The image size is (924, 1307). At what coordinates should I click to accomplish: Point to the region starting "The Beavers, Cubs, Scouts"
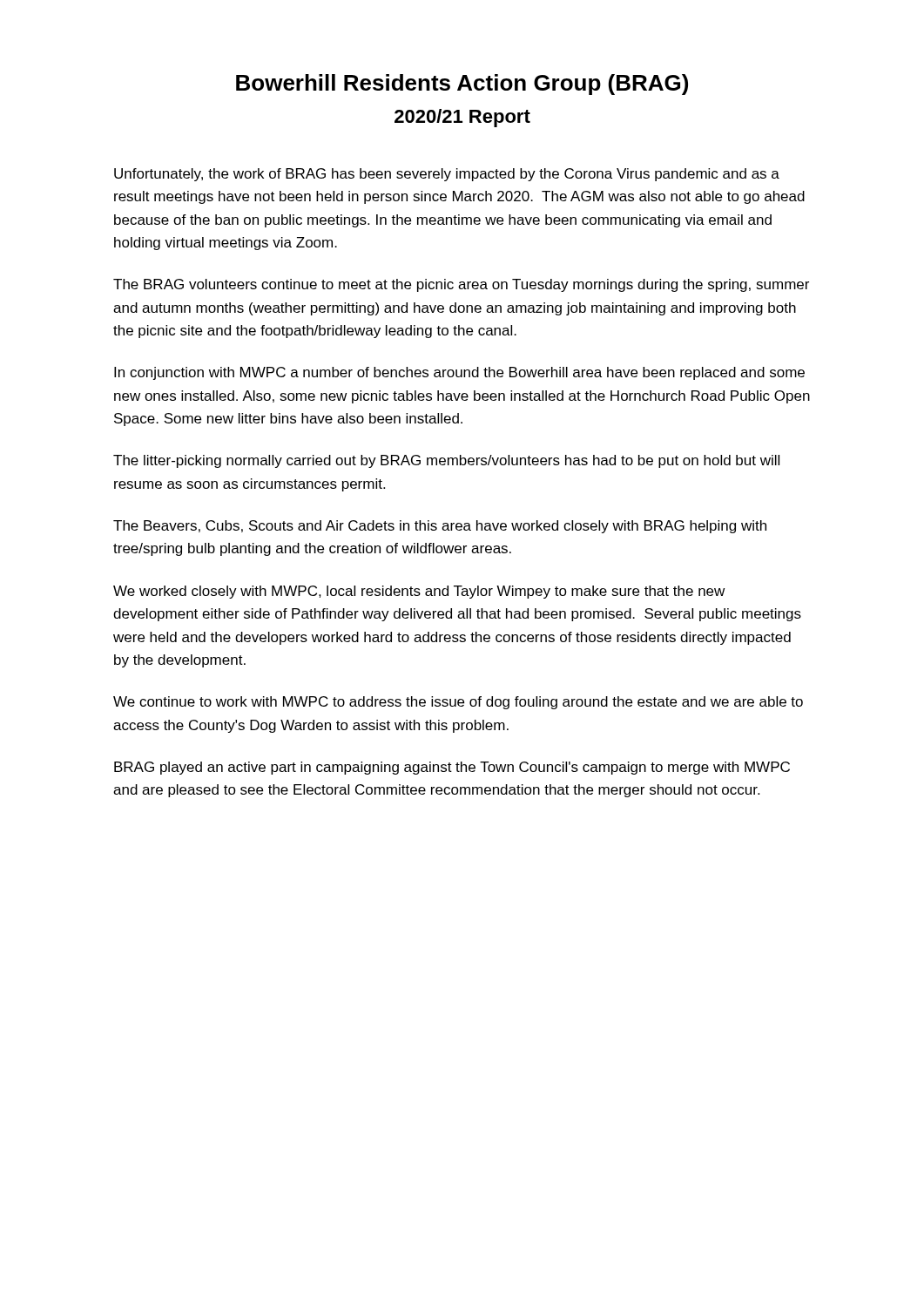pyautogui.click(x=440, y=537)
